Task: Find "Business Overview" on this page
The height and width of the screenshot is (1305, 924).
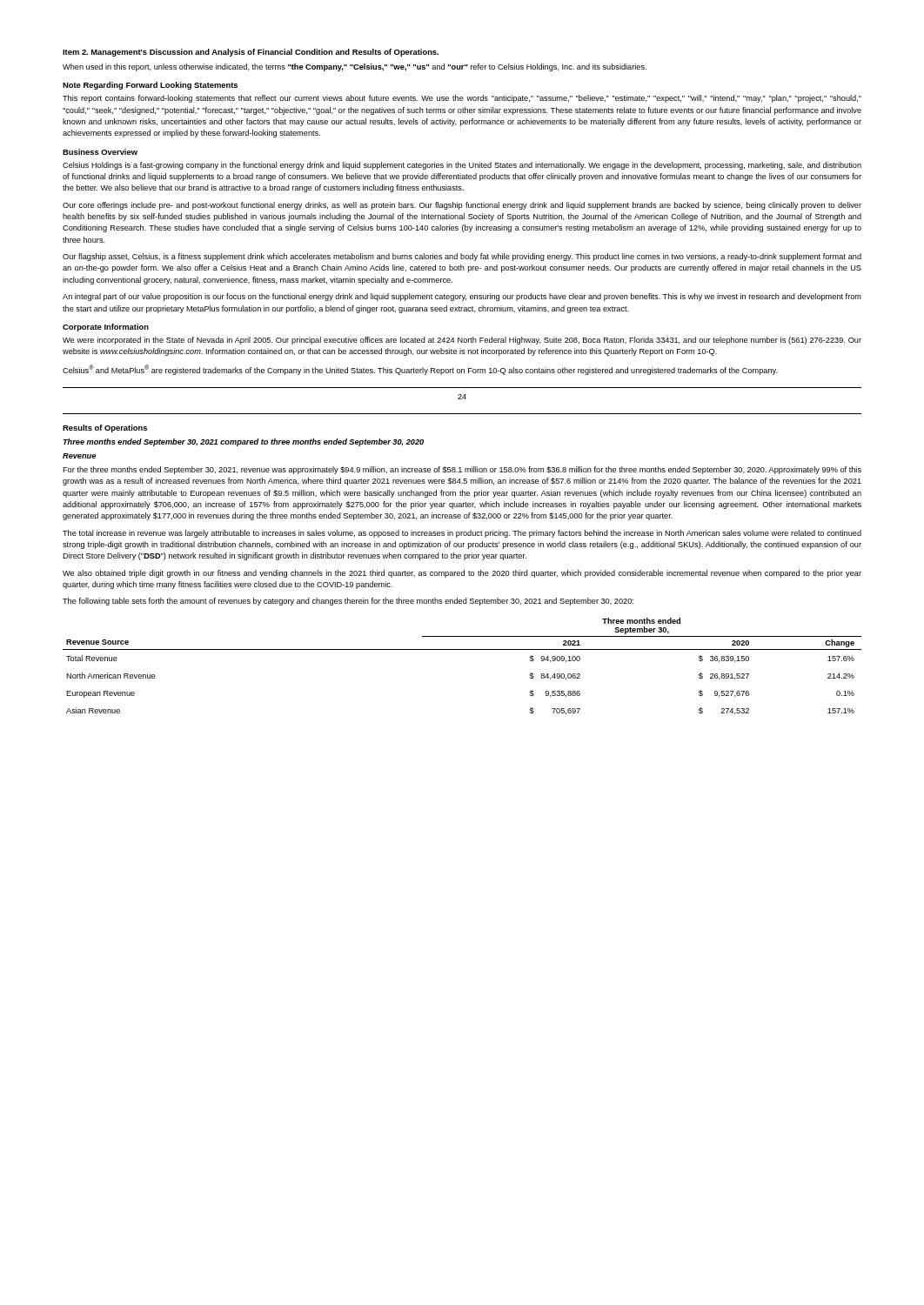Action: (x=100, y=152)
